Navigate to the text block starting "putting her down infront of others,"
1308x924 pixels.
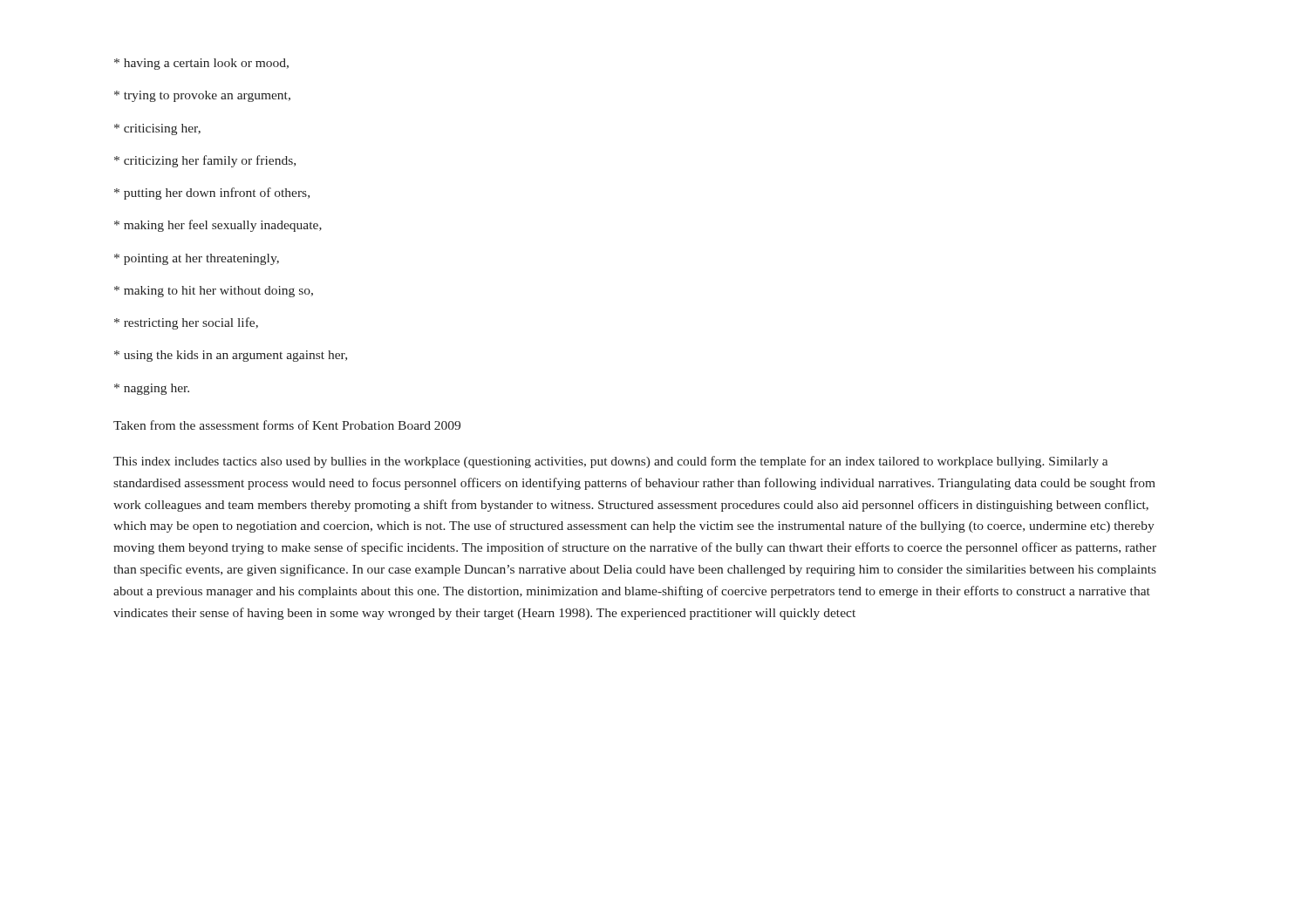coord(212,192)
